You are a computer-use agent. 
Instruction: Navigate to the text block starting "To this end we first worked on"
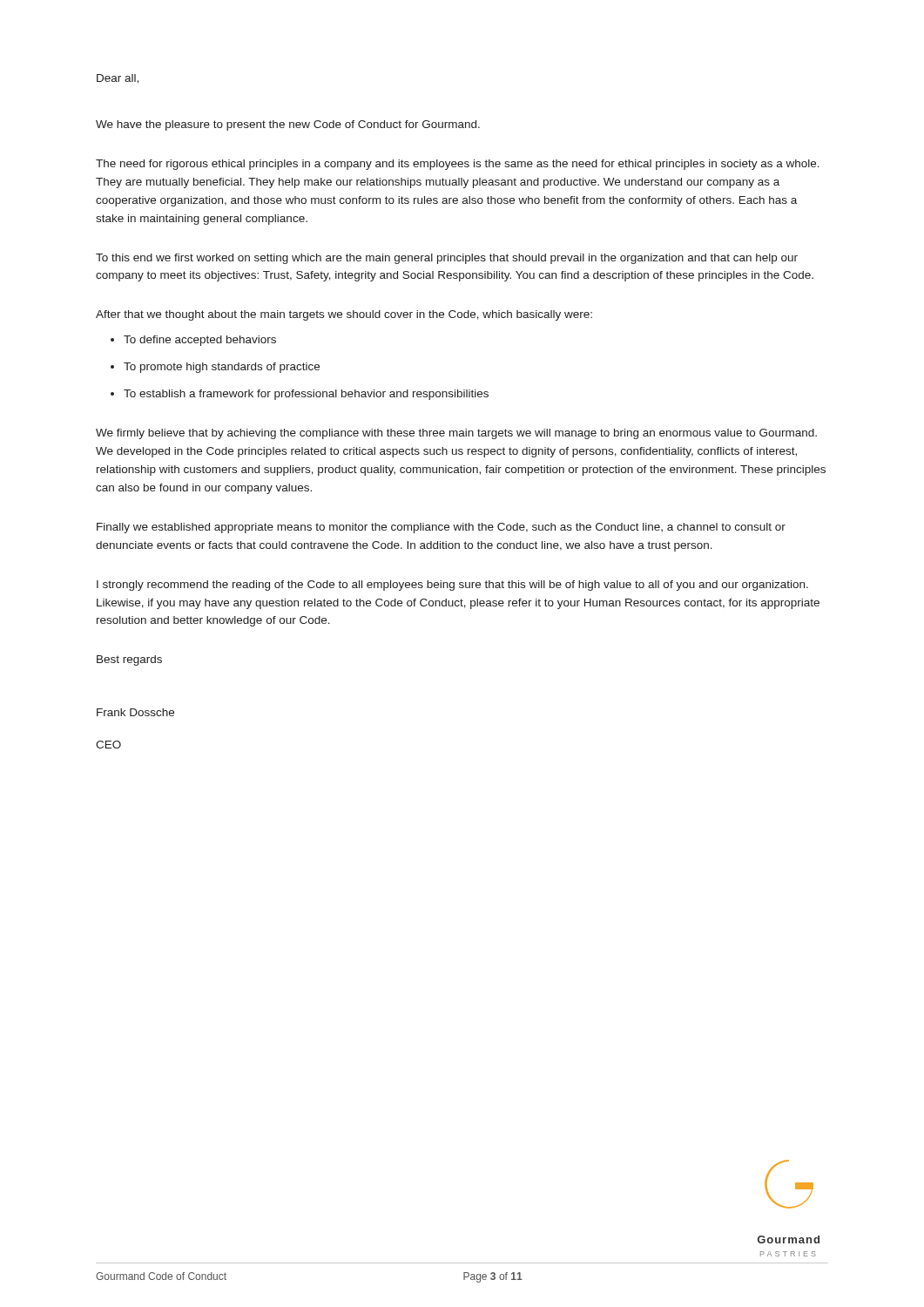(455, 266)
